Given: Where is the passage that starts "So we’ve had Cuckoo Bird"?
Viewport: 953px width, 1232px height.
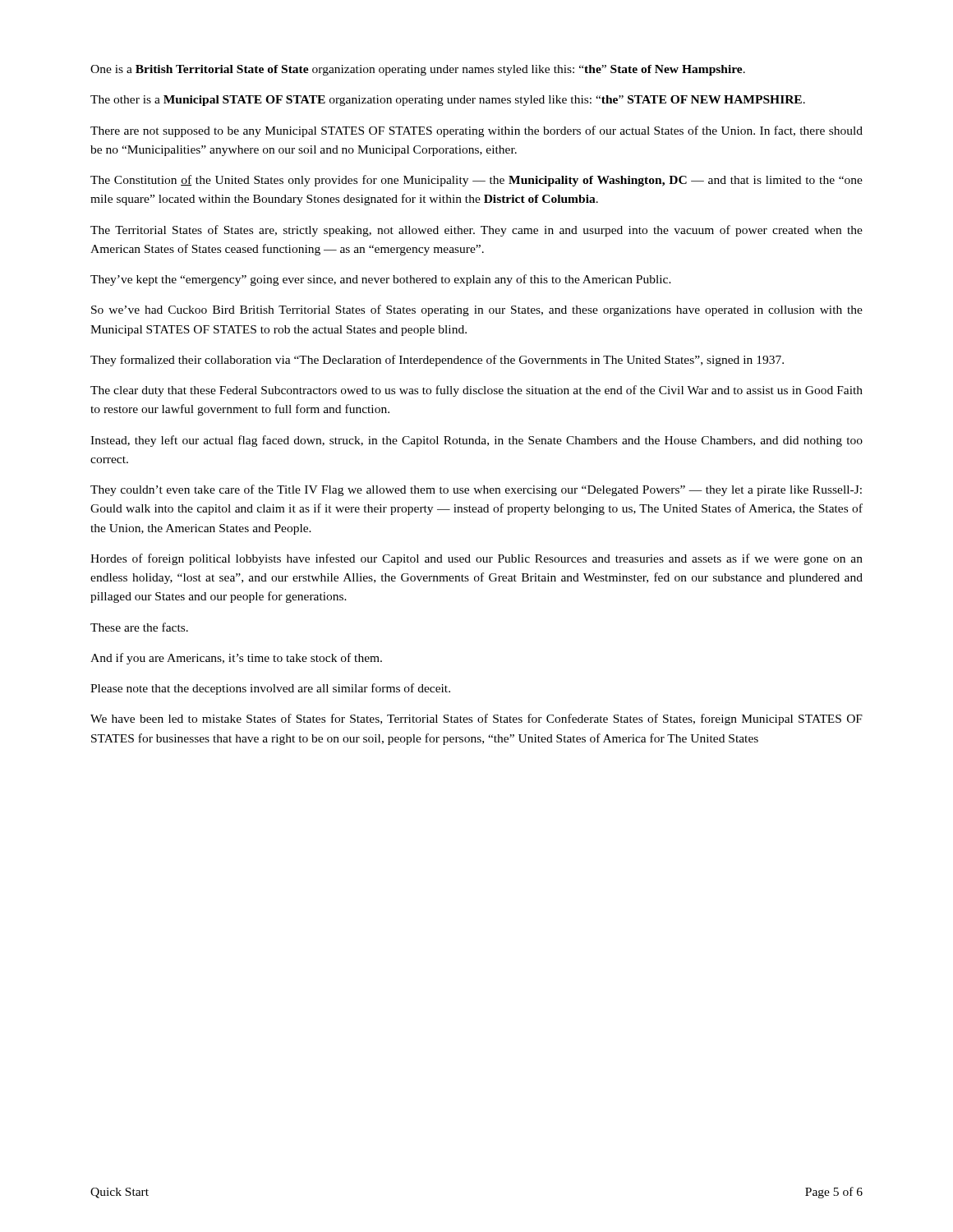Looking at the screenshot, I should 476,319.
